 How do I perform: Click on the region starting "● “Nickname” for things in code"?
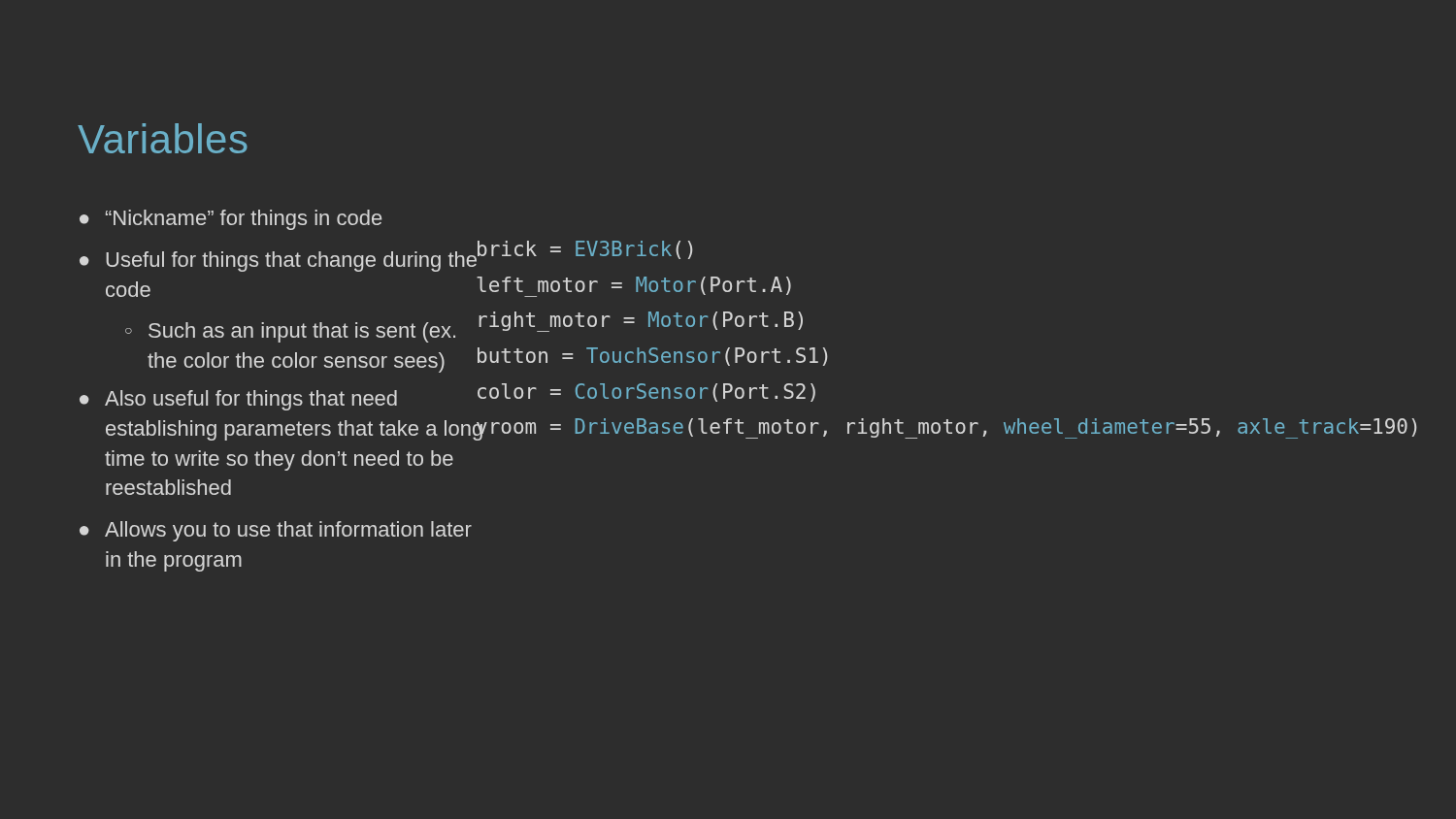[x=230, y=219]
